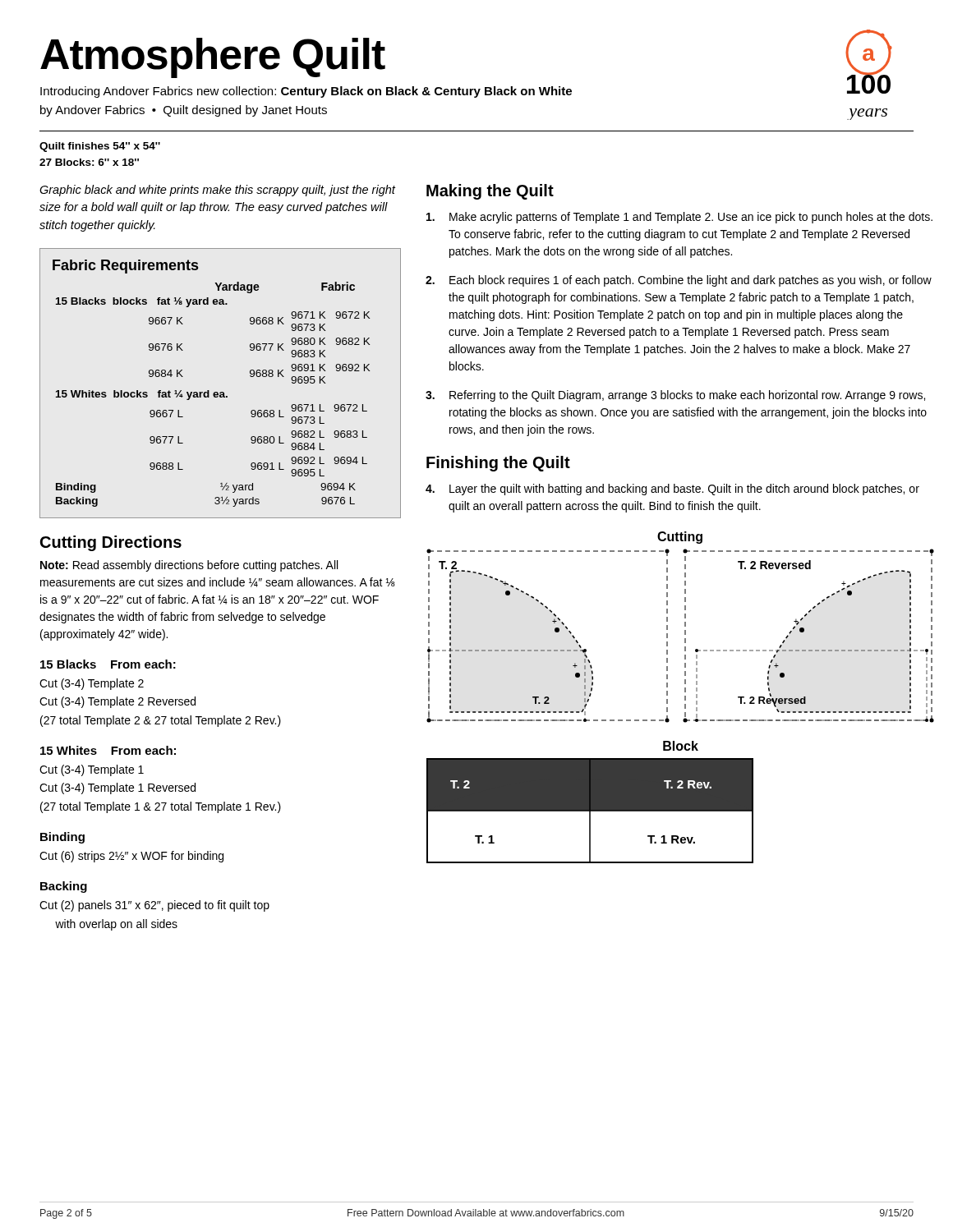
Task: Point to the passage starting "Graphic black and"
Action: (x=217, y=207)
